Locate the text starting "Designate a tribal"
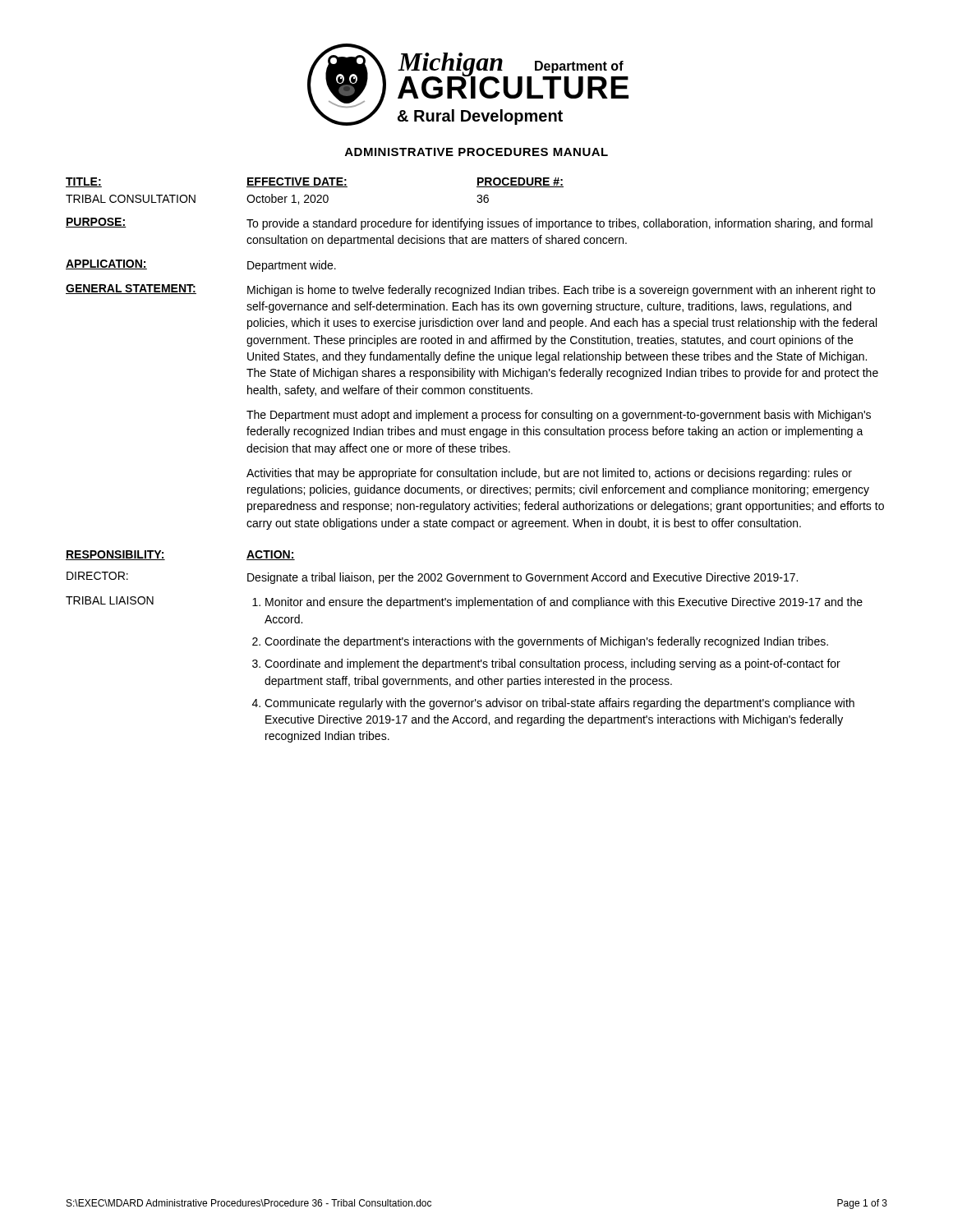Image resolution: width=953 pixels, height=1232 pixels. click(x=523, y=577)
